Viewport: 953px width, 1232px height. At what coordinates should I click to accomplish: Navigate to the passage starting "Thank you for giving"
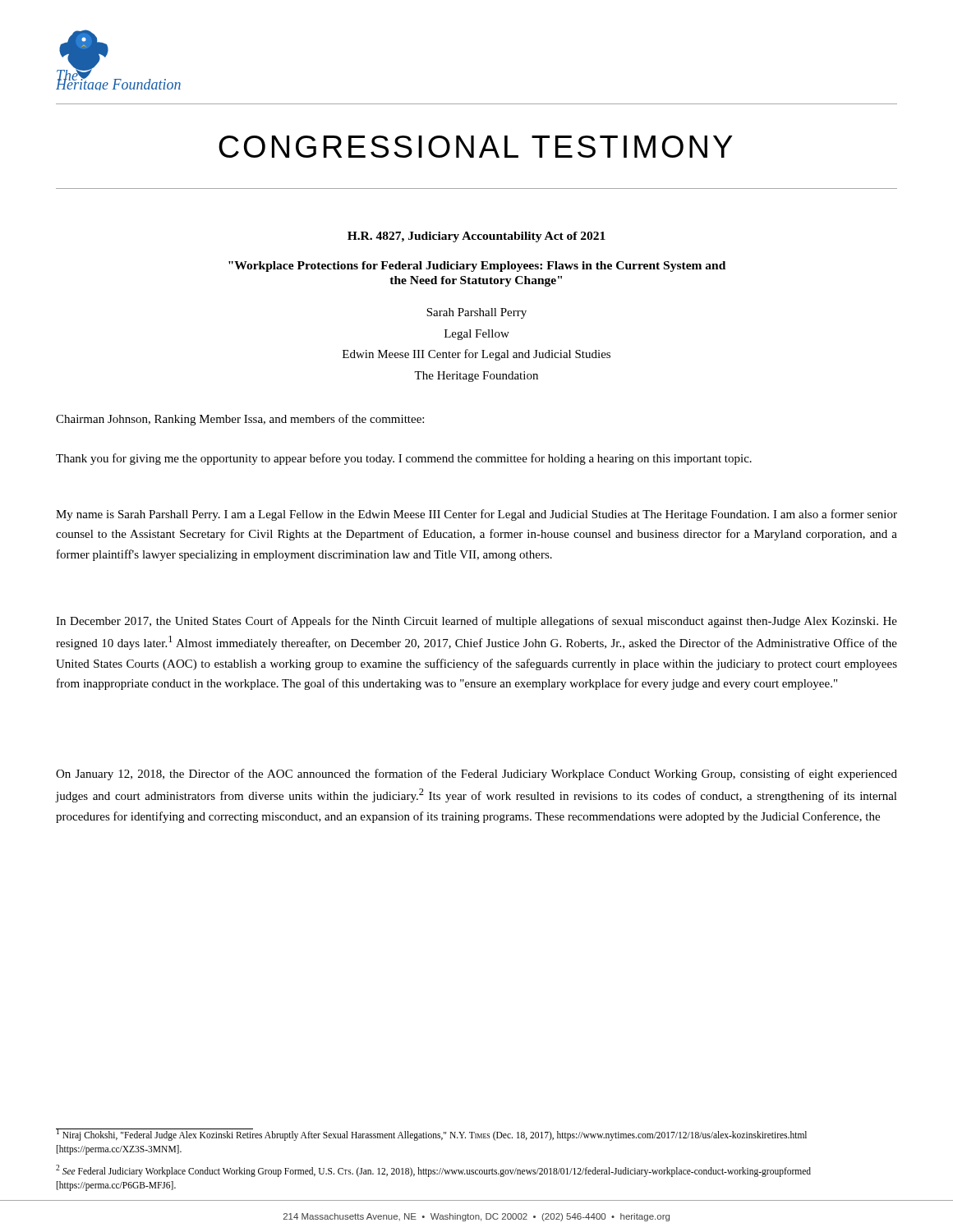pos(404,458)
